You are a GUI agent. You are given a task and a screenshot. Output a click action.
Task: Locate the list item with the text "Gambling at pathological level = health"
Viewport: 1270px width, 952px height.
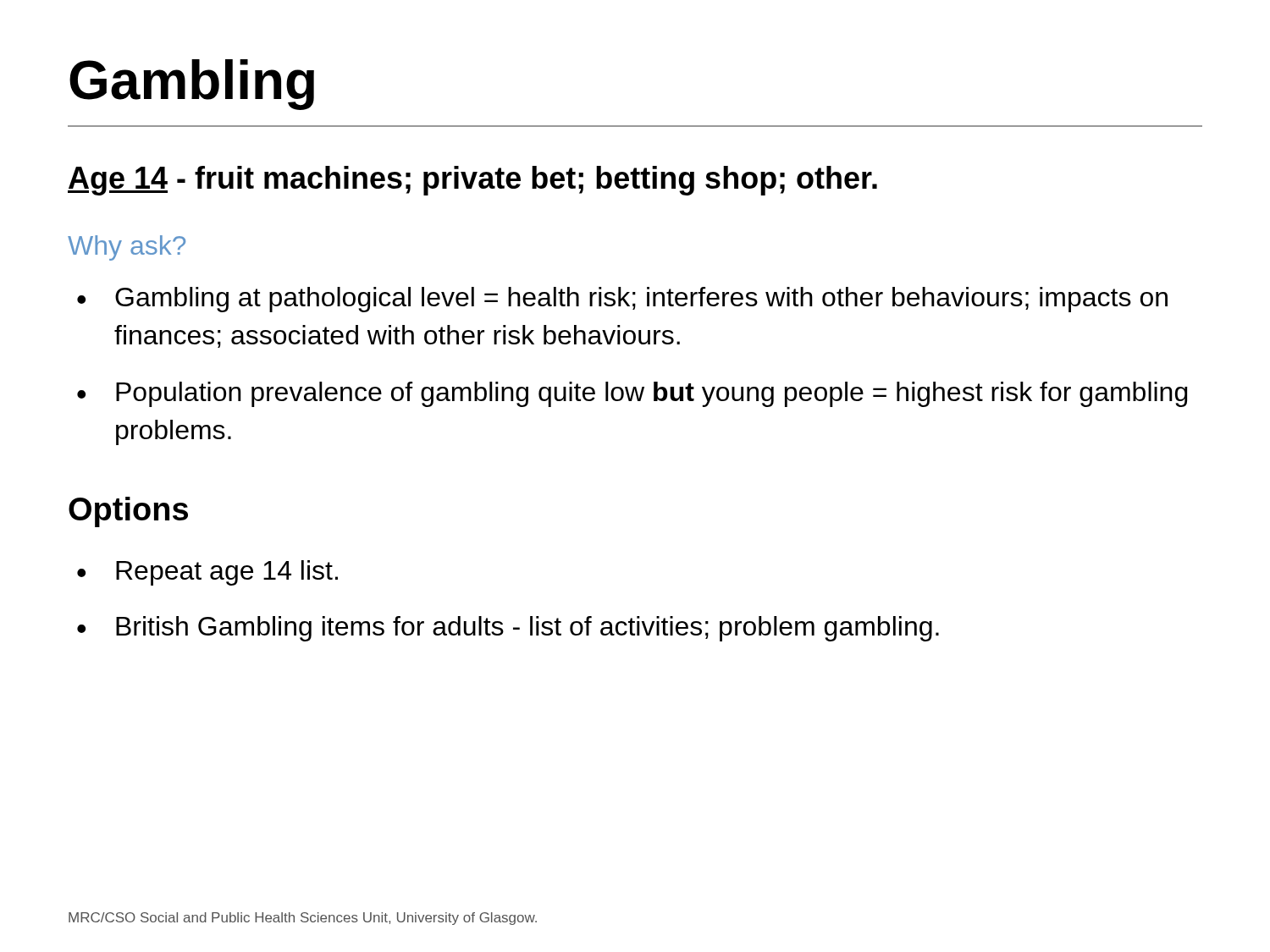(642, 316)
